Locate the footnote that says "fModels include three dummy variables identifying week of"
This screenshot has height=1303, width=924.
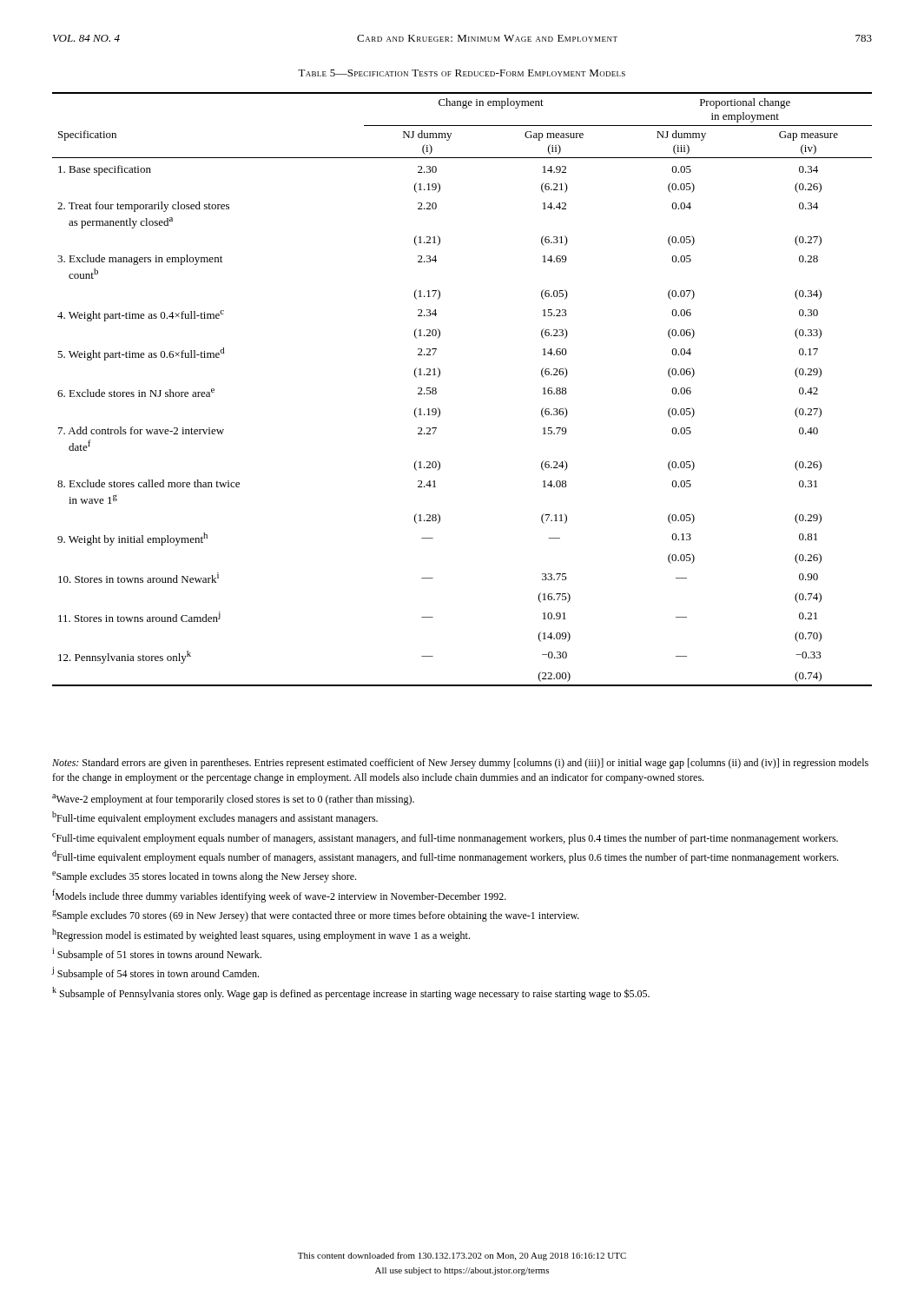click(462, 896)
